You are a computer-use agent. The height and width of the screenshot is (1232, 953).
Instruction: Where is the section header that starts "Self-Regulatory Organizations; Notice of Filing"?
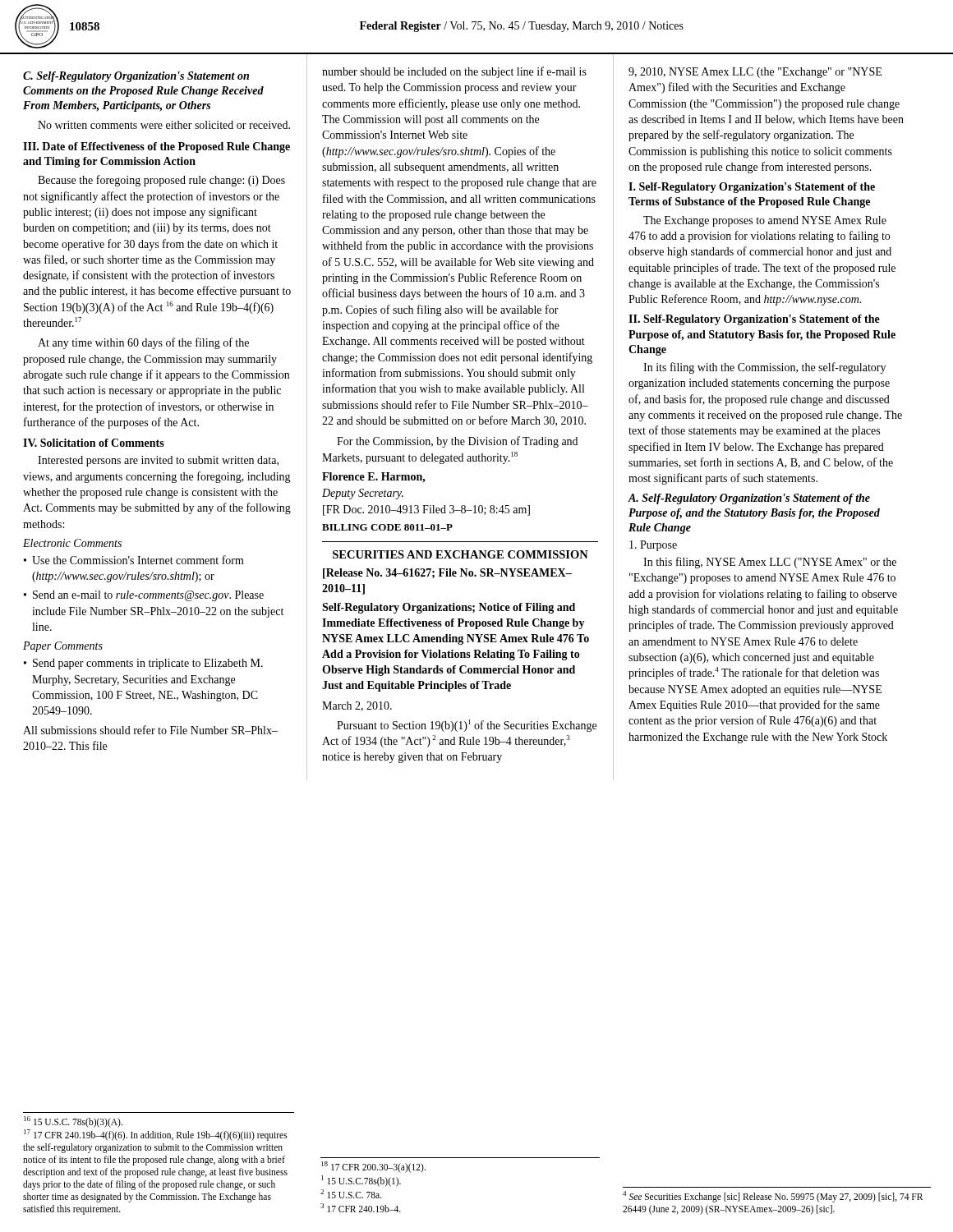coord(456,646)
